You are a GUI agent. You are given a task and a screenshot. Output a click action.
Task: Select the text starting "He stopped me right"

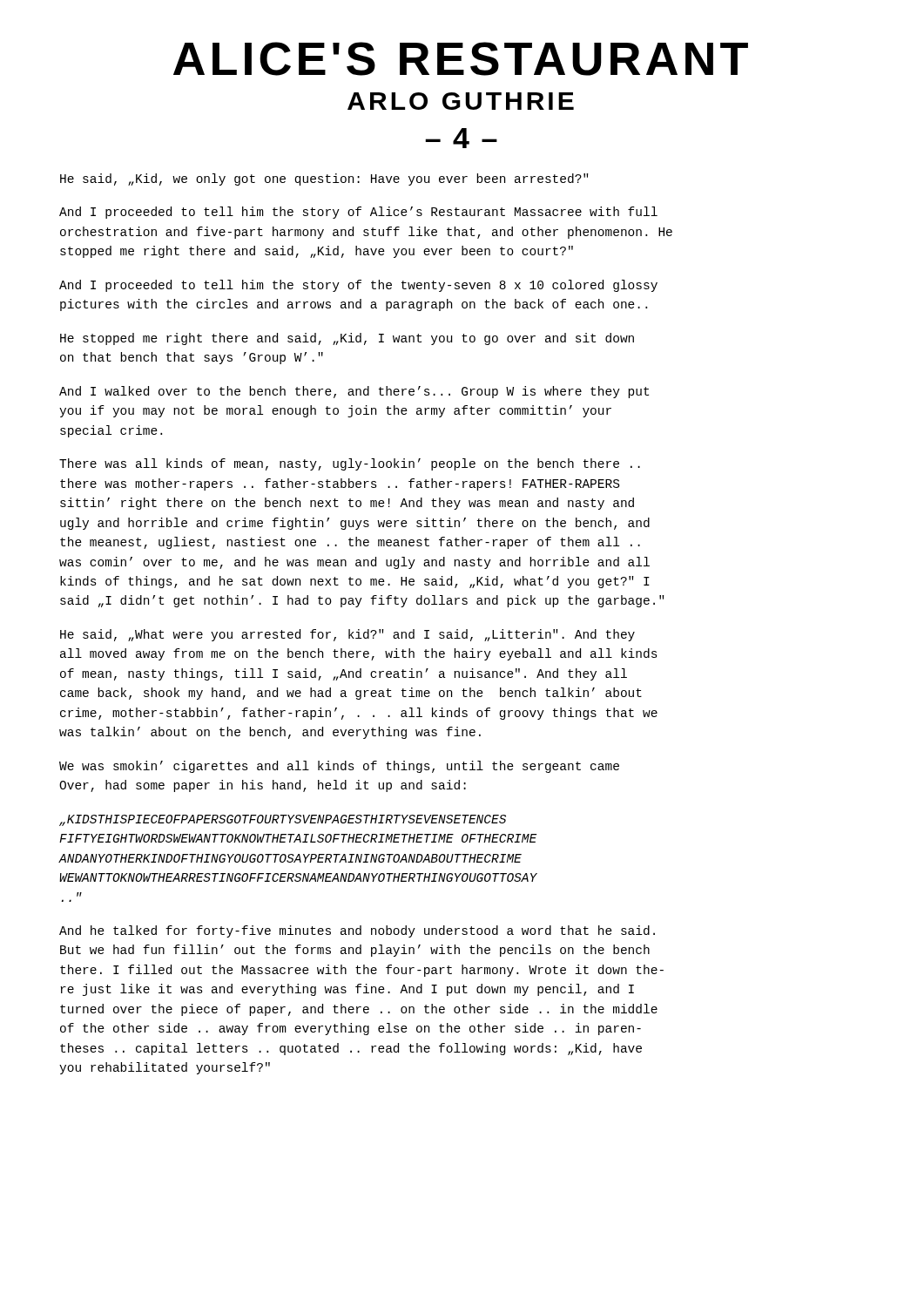(347, 349)
